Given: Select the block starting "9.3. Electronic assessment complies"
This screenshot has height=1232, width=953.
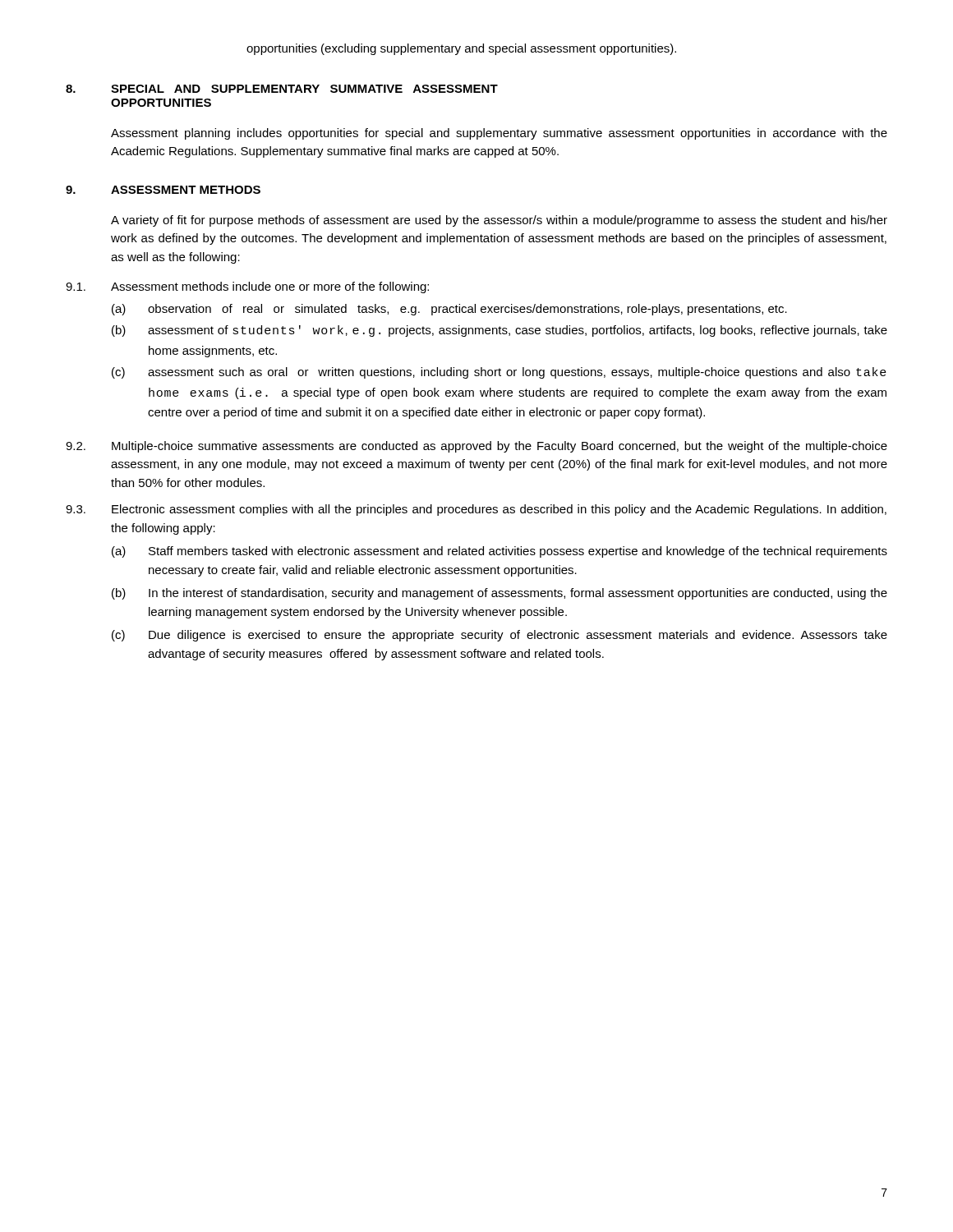Looking at the screenshot, I should click(x=476, y=519).
